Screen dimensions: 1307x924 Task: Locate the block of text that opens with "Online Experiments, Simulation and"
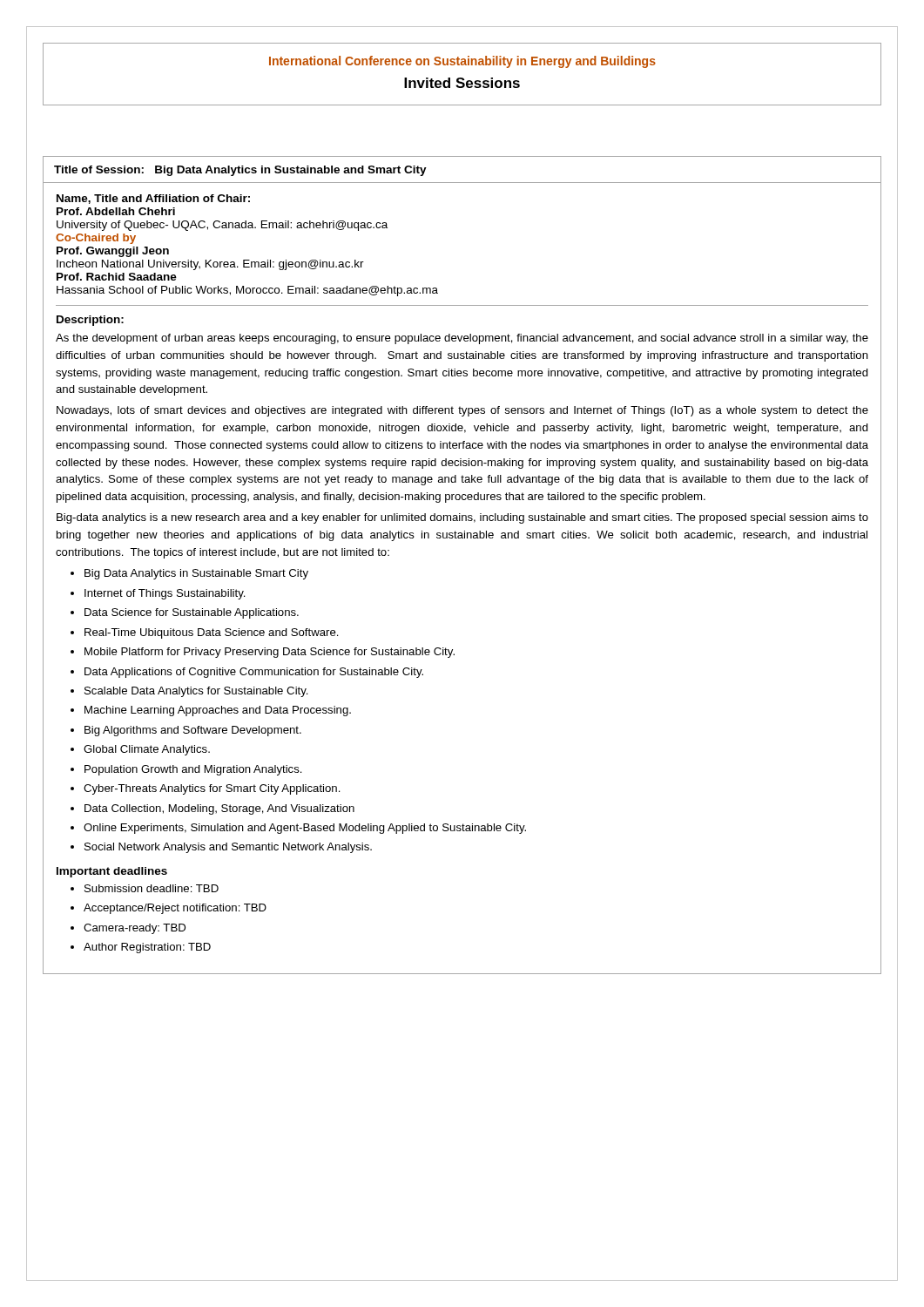pyautogui.click(x=305, y=827)
